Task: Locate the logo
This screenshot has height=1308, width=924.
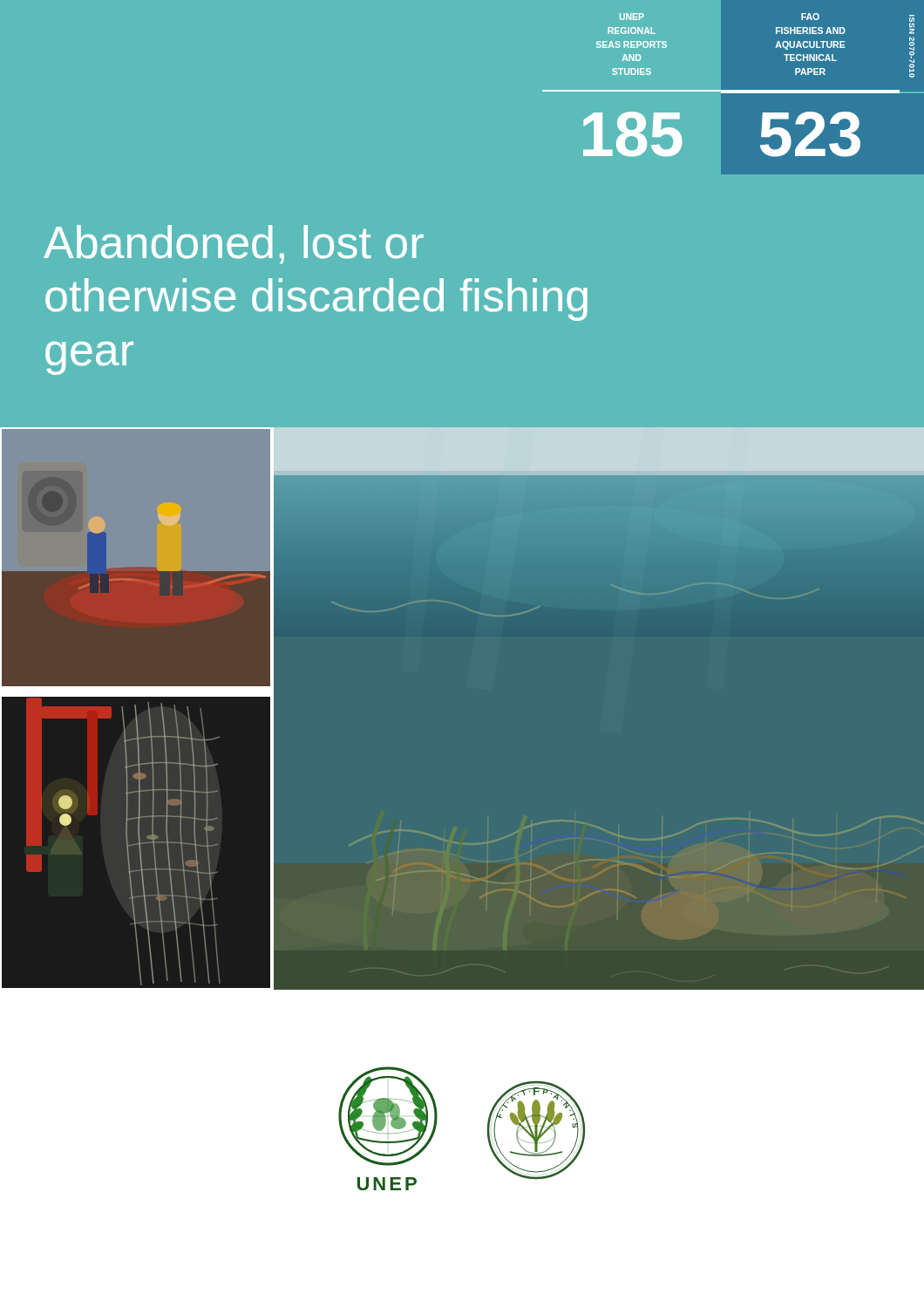Action: point(536,1130)
